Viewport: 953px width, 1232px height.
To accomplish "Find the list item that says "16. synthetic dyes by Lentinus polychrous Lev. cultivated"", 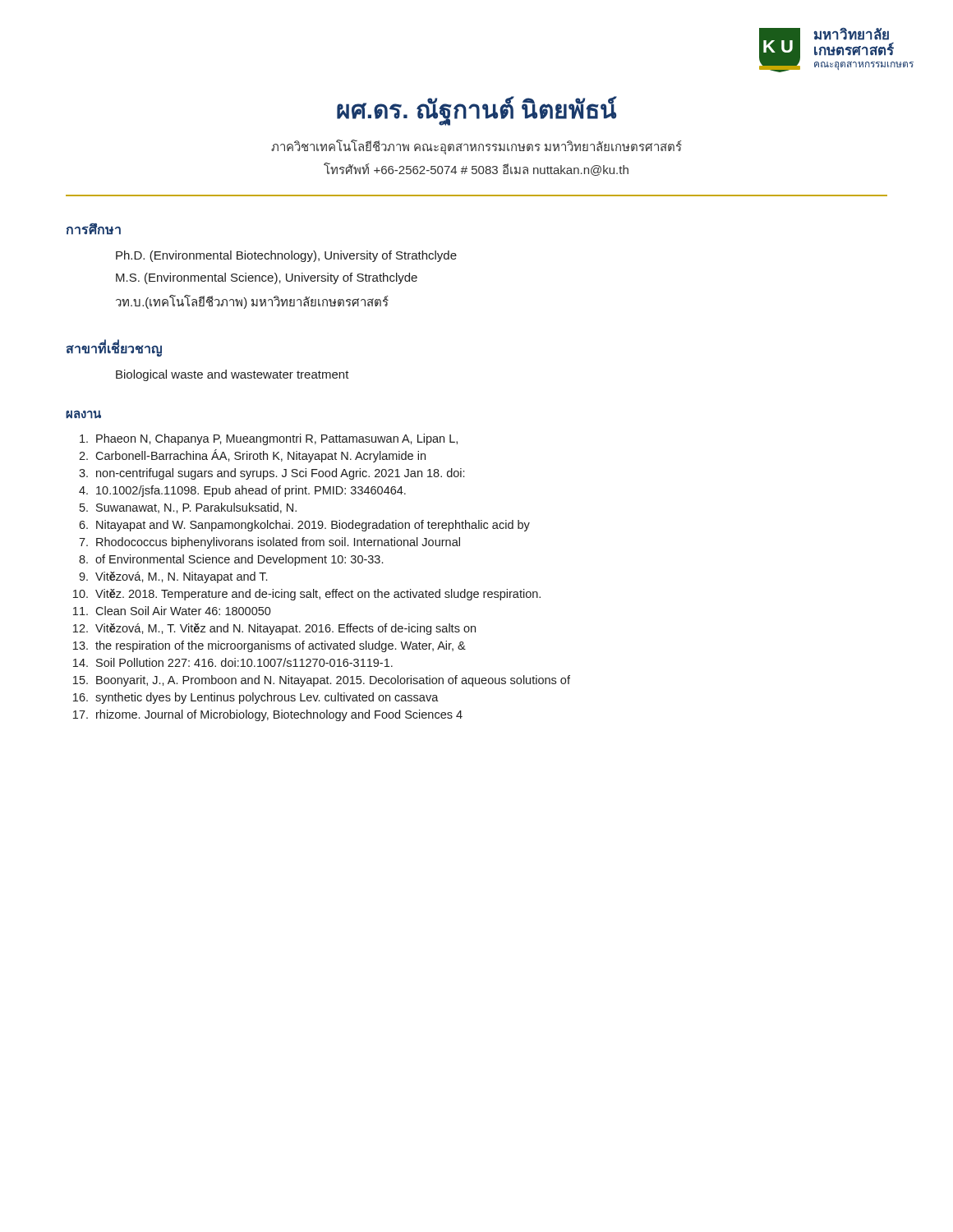I will (476, 697).
